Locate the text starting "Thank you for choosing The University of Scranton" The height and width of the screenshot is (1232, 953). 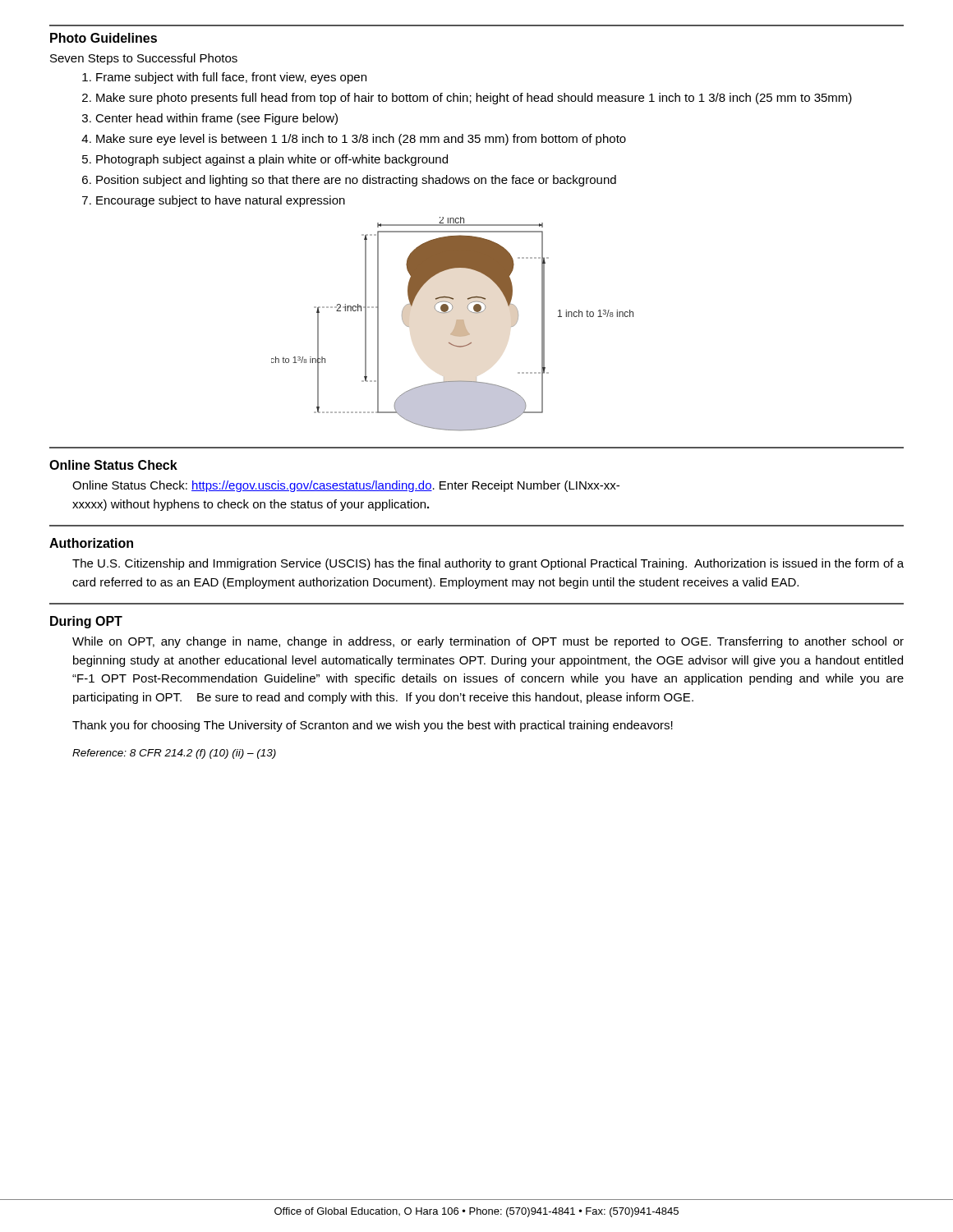click(373, 725)
